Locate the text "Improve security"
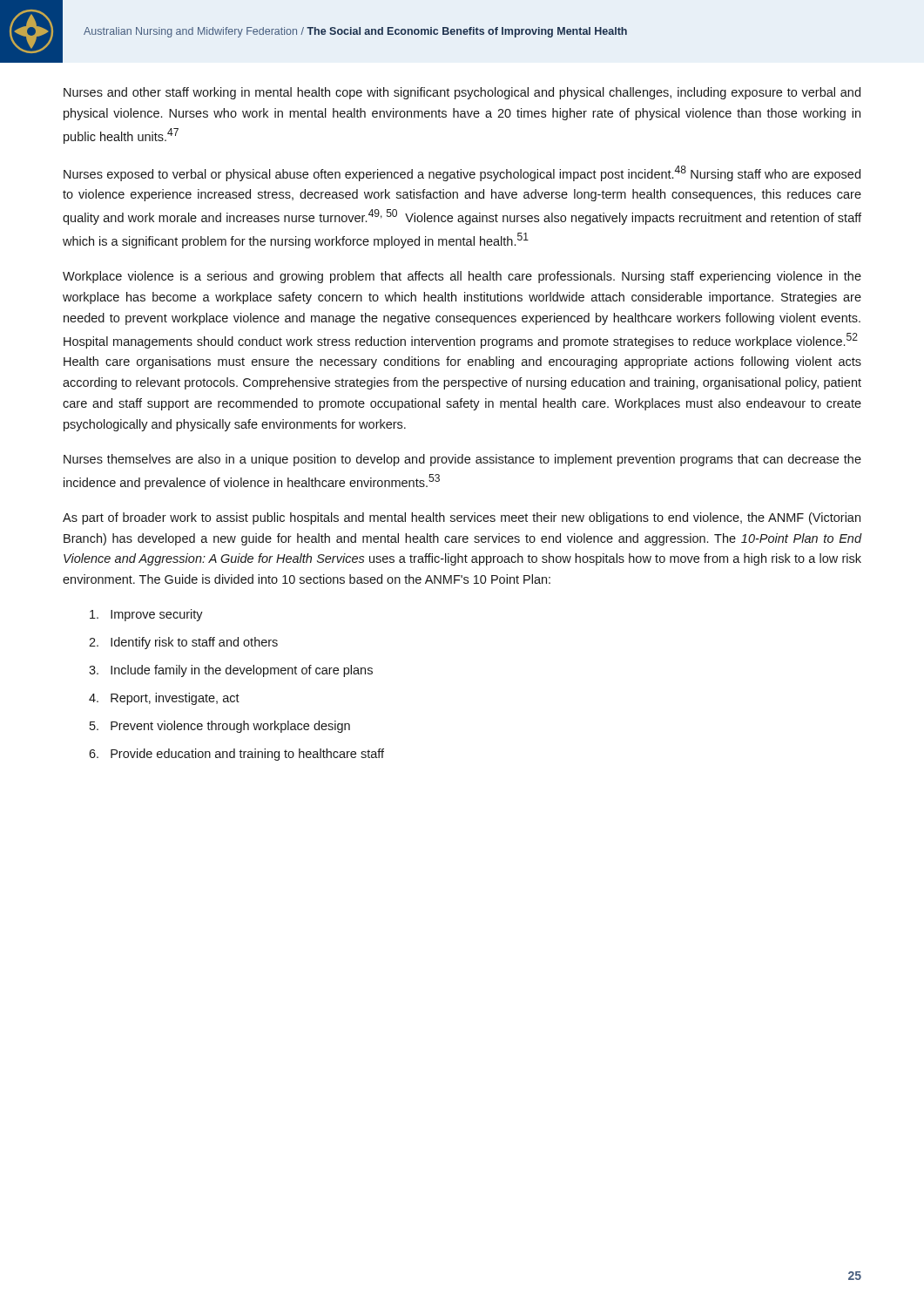The width and height of the screenshot is (924, 1307). [146, 615]
